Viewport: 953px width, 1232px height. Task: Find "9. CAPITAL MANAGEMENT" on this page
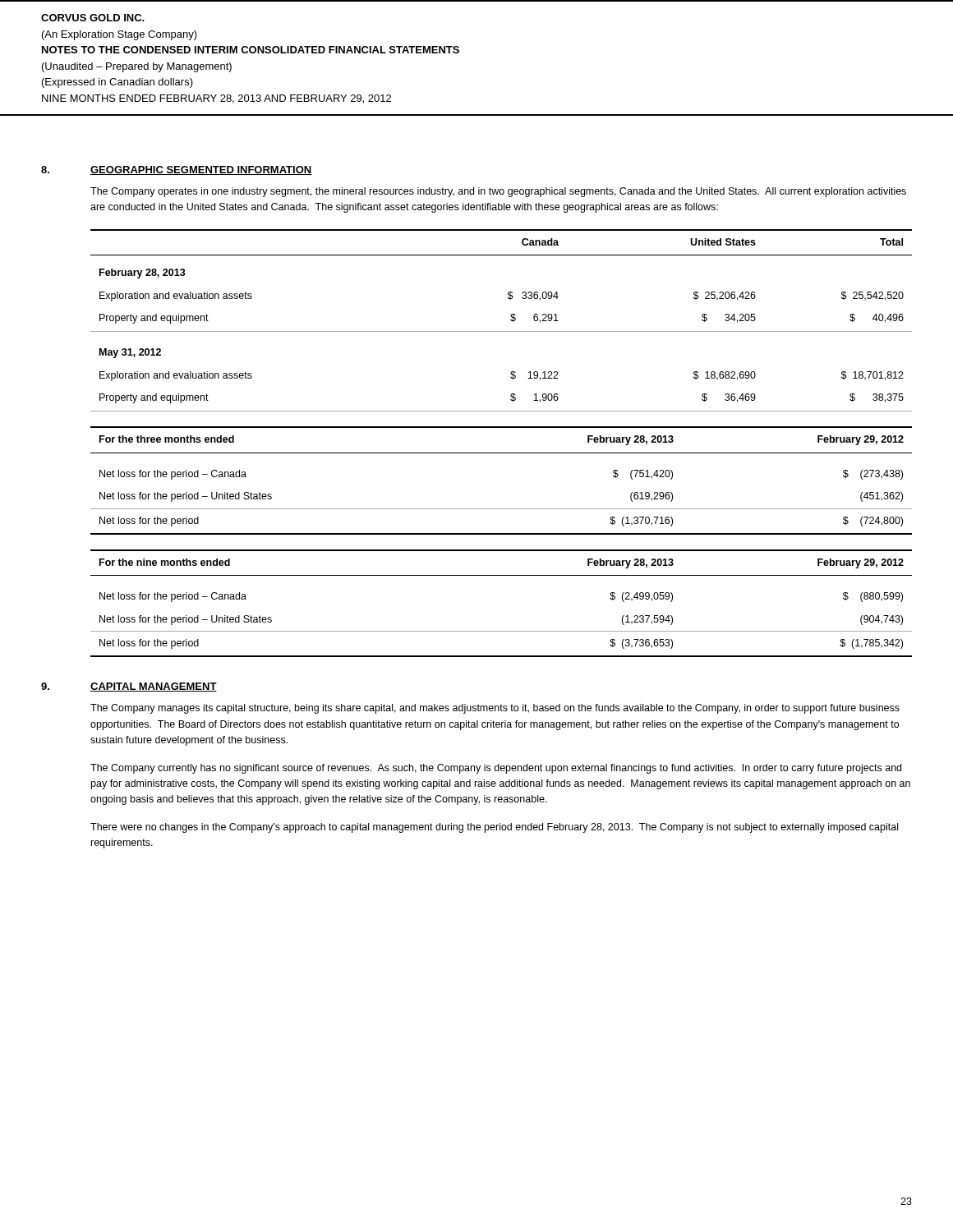coord(129,686)
